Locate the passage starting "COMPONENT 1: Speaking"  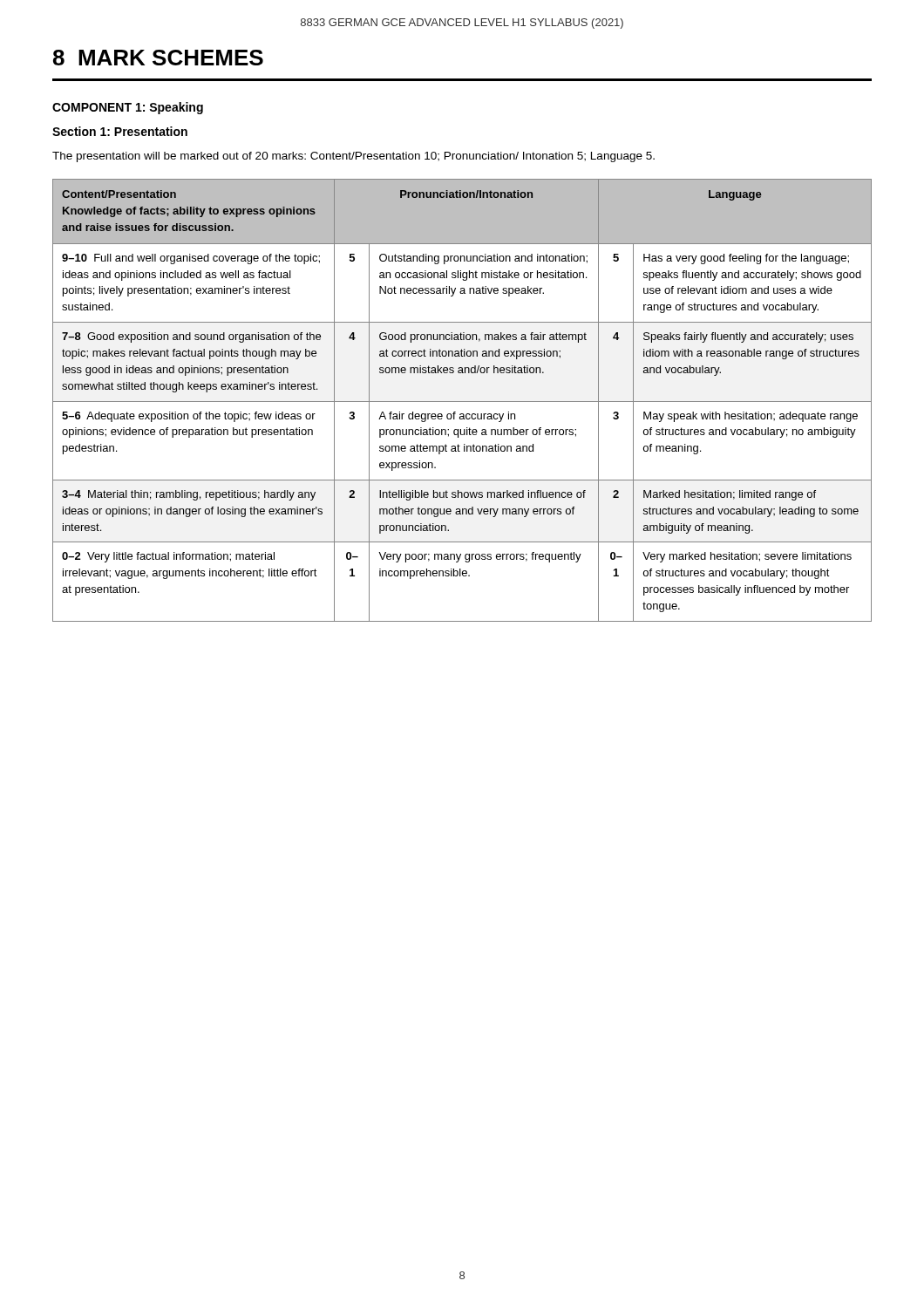(x=128, y=107)
